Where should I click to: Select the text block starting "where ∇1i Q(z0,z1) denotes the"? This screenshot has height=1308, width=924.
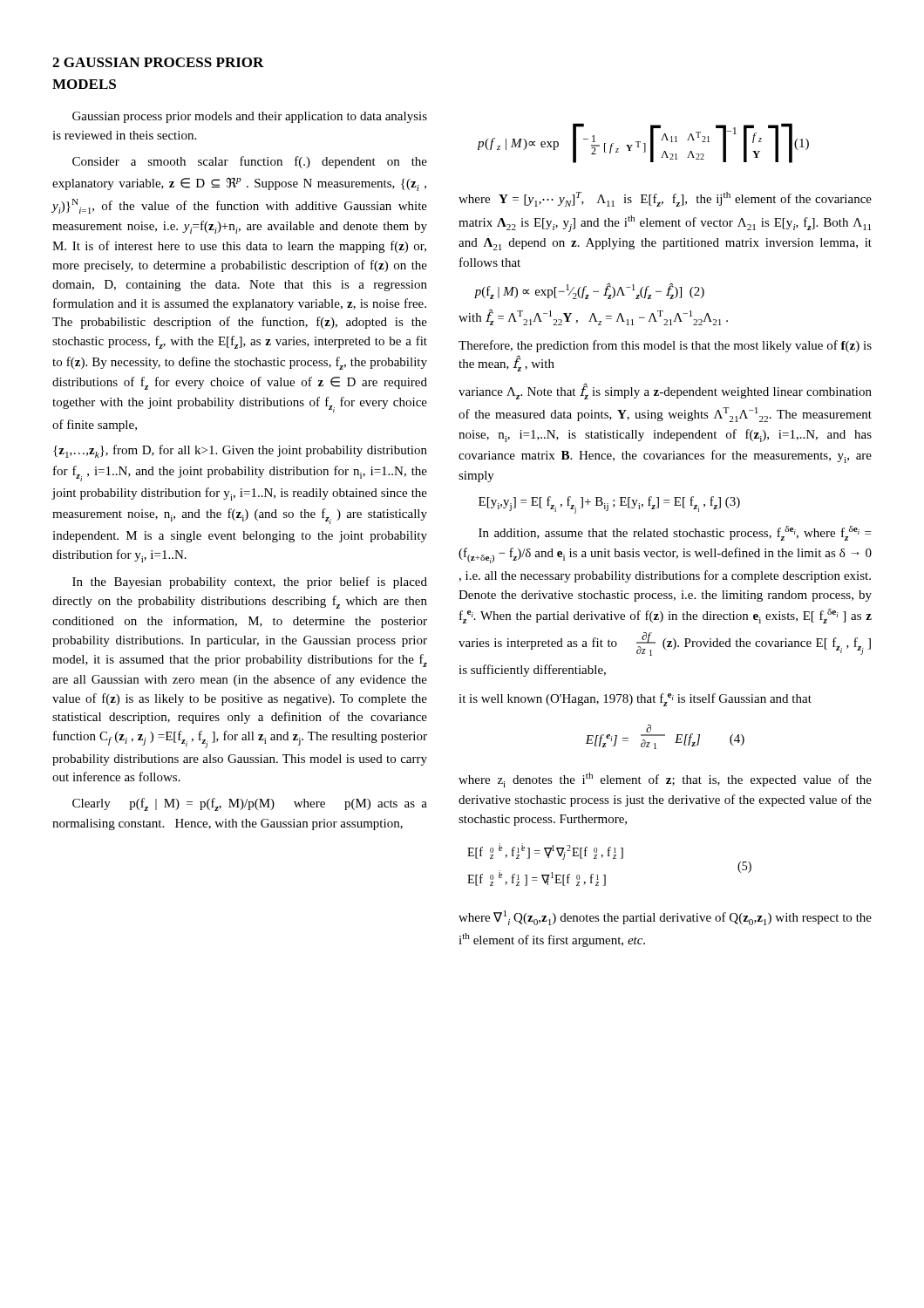tap(665, 928)
